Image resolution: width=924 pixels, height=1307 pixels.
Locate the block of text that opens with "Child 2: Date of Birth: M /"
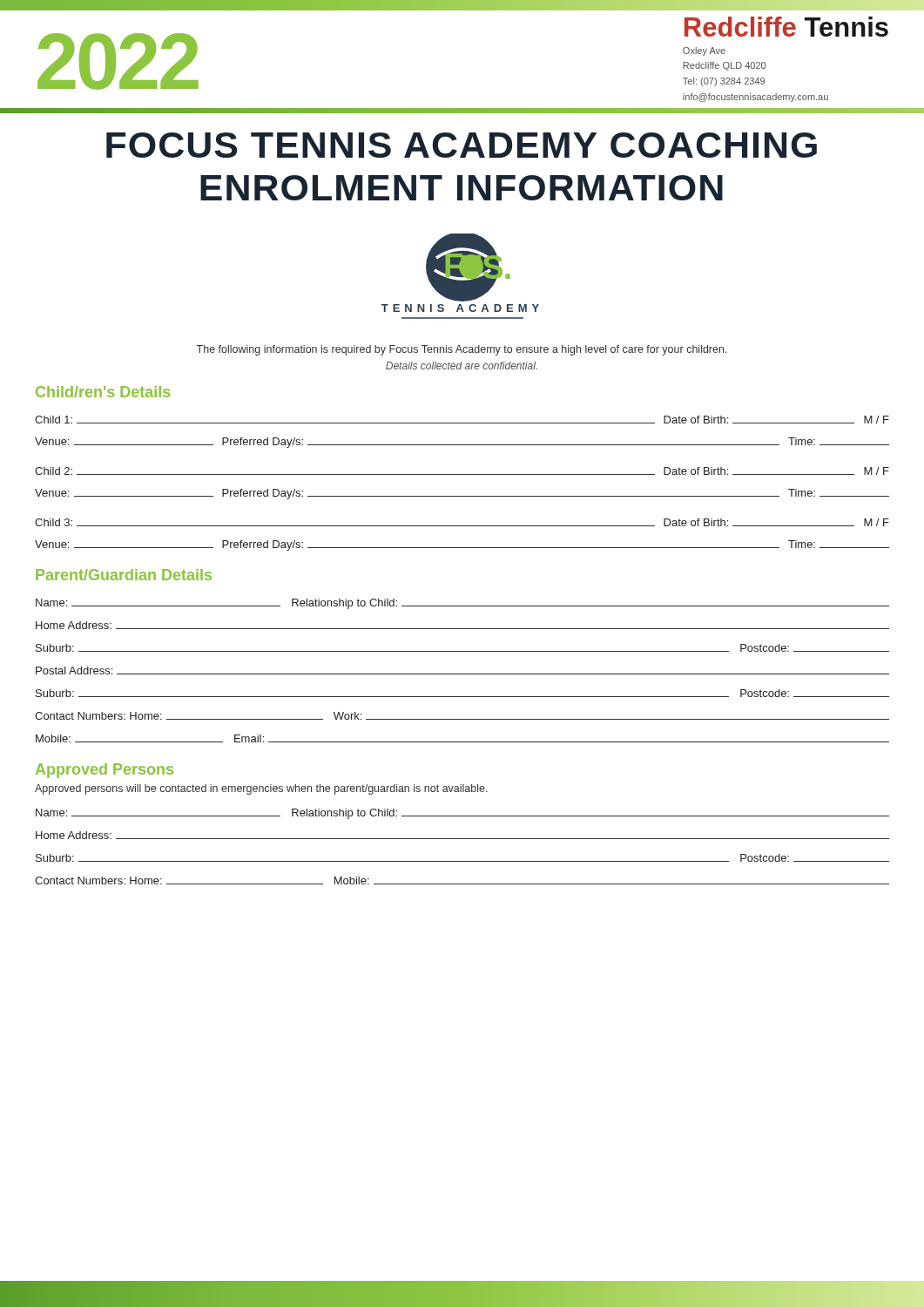[x=462, y=469]
